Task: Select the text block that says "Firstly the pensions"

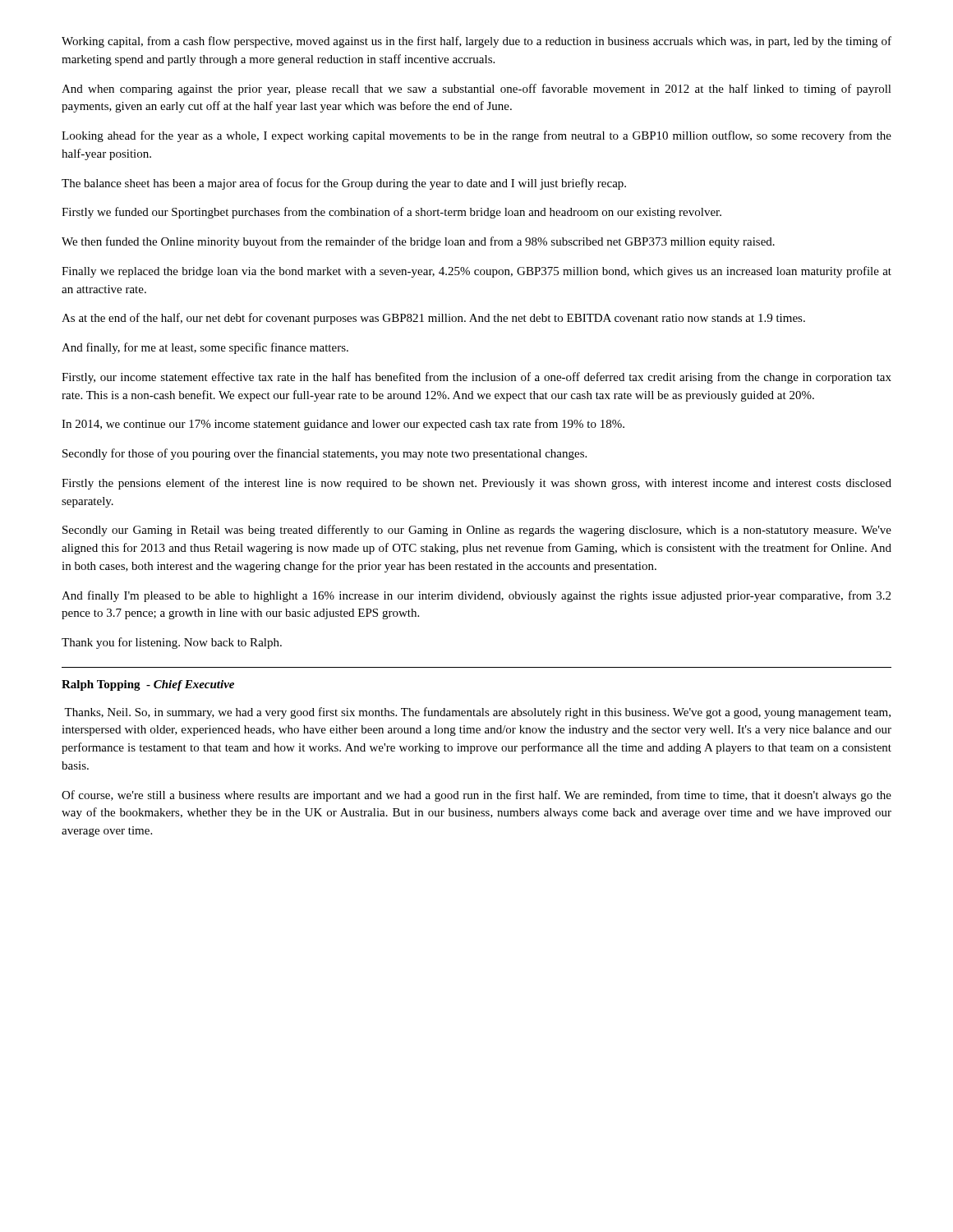Action: [x=476, y=492]
